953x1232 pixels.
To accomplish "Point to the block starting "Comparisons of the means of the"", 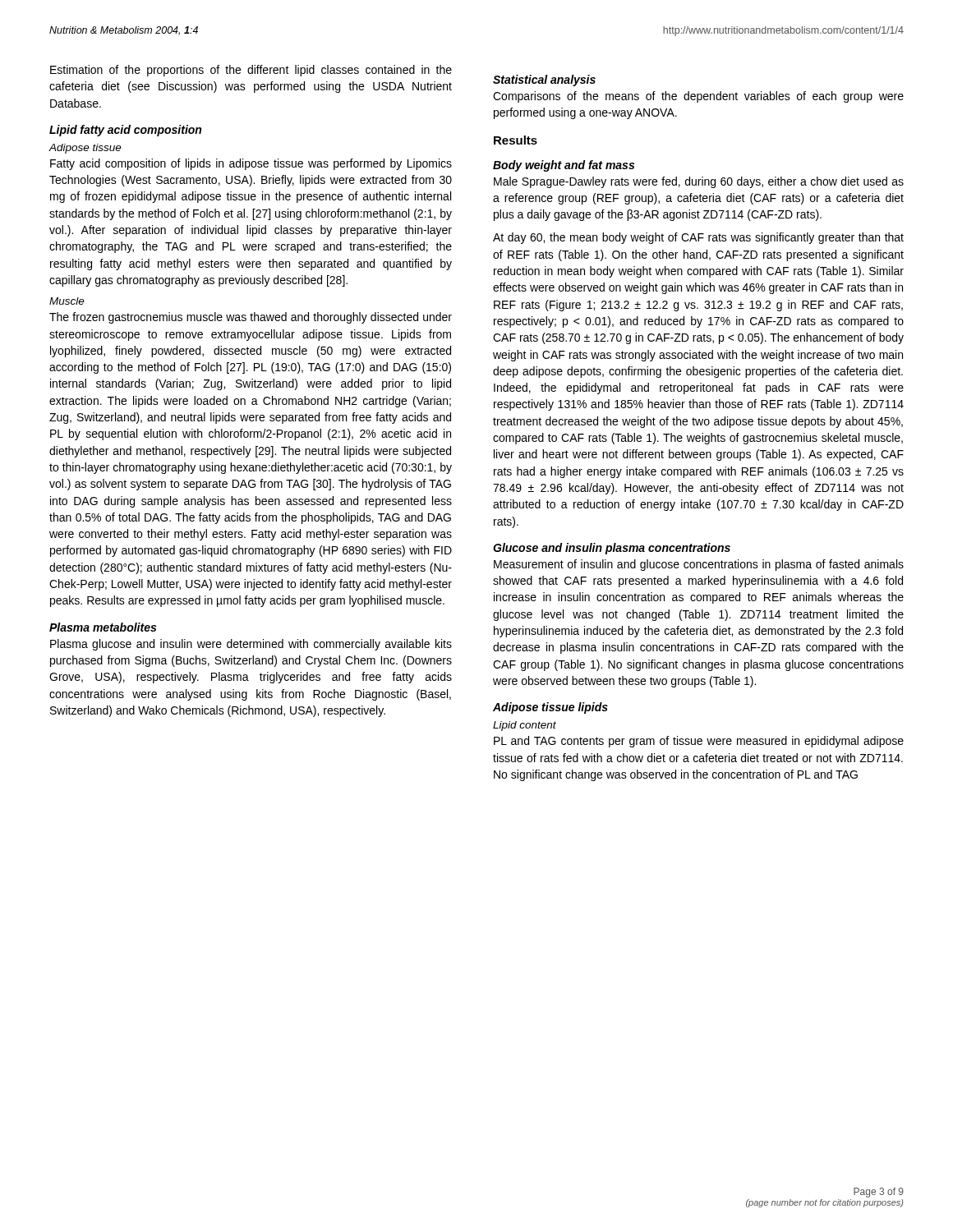I will click(x=698, y=105).
